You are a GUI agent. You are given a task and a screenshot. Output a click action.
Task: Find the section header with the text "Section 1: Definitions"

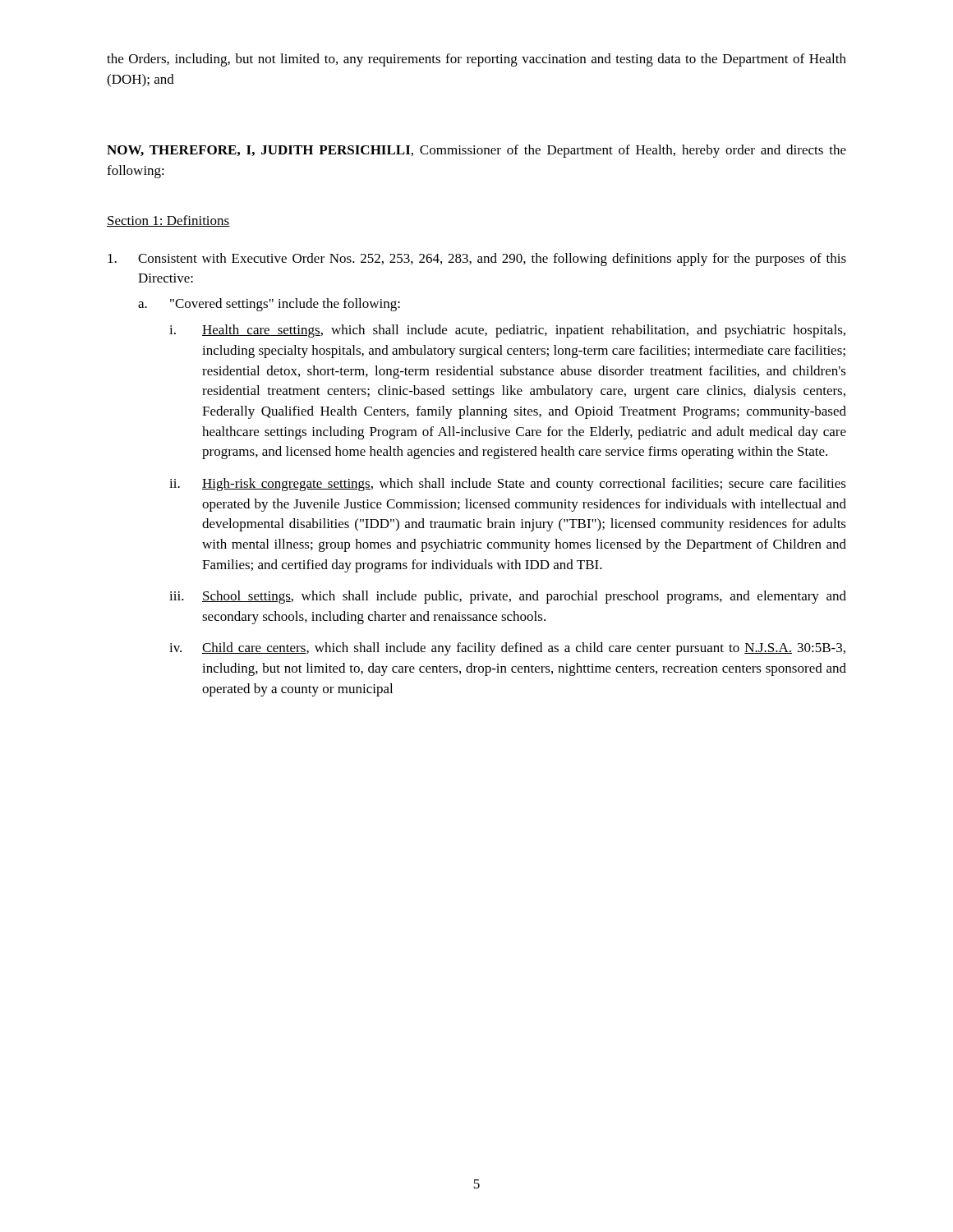tap(168, 220)
